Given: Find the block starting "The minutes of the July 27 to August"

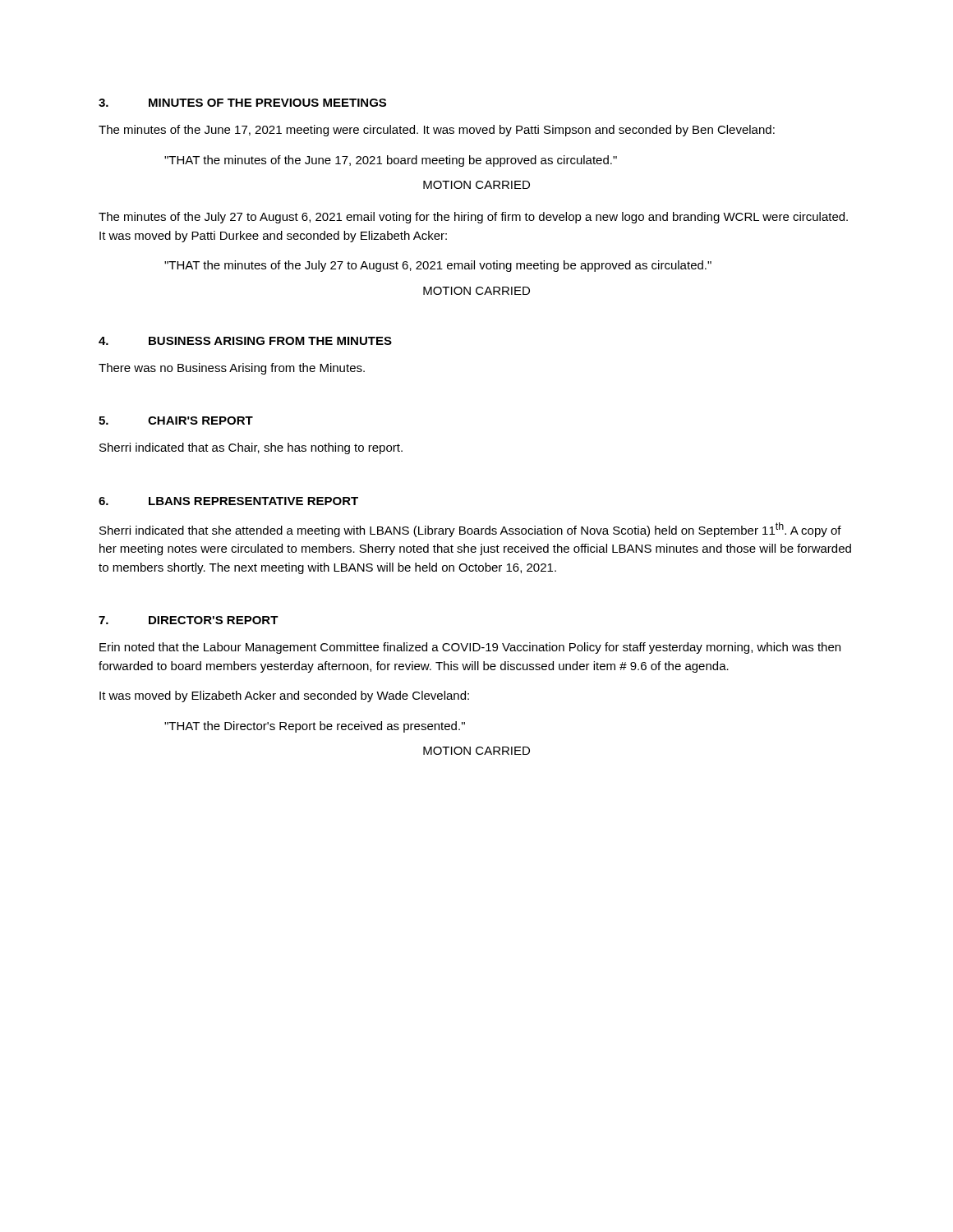Looking at the screenshot, I should [474, 226].
